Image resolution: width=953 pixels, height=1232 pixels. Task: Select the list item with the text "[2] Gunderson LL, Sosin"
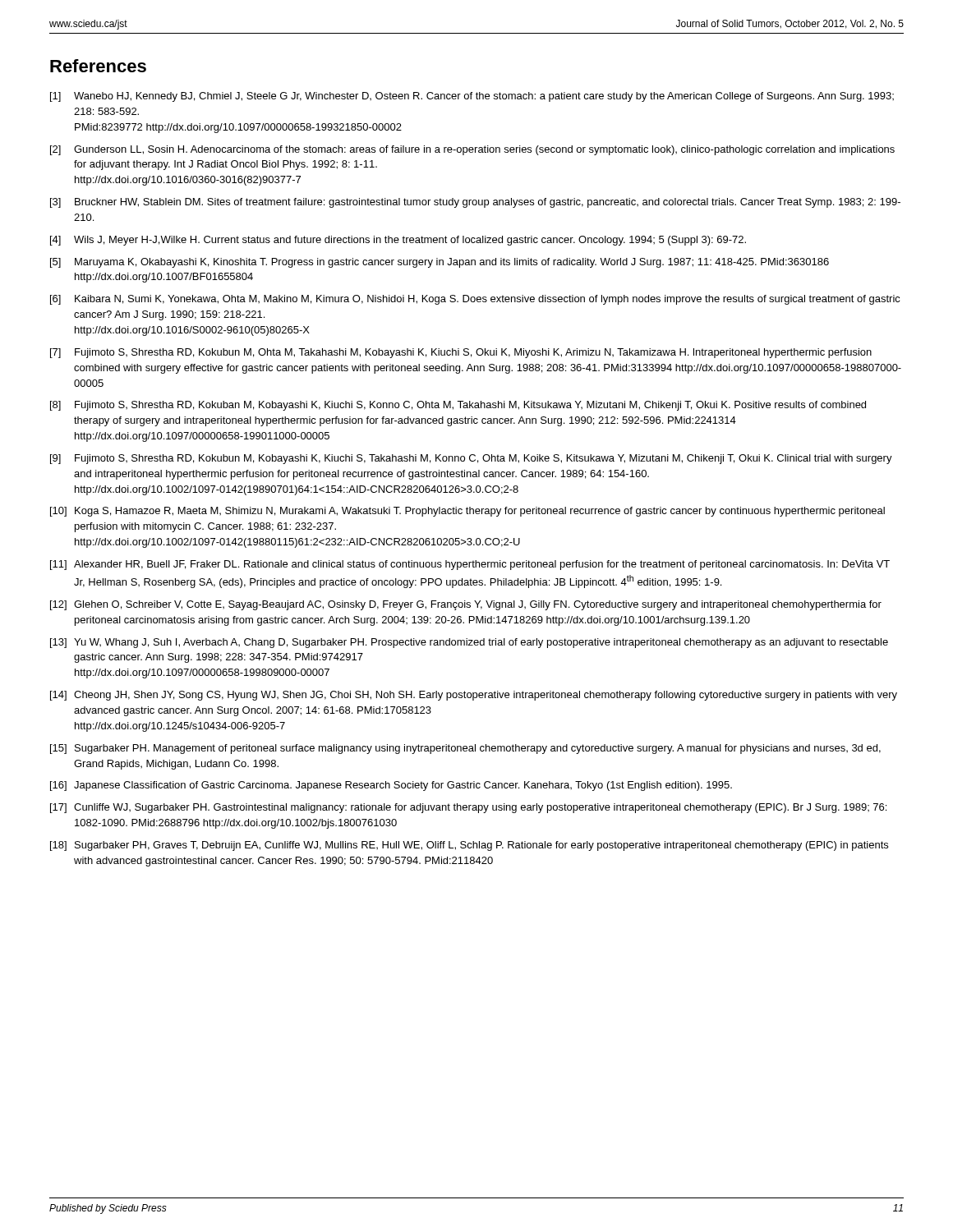point(472,150)
